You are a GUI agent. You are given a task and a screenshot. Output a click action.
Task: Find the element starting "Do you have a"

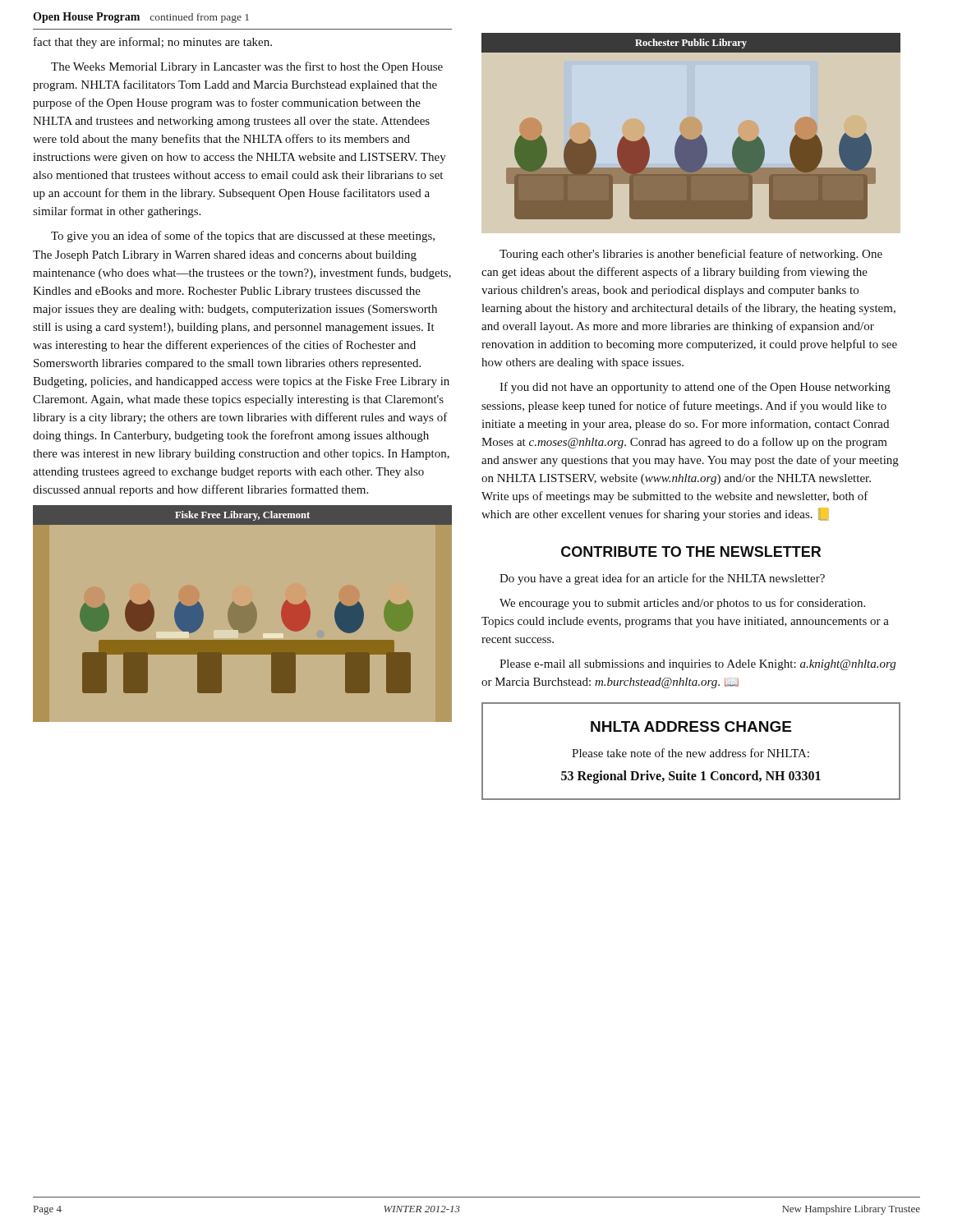[x=691, y=630]
